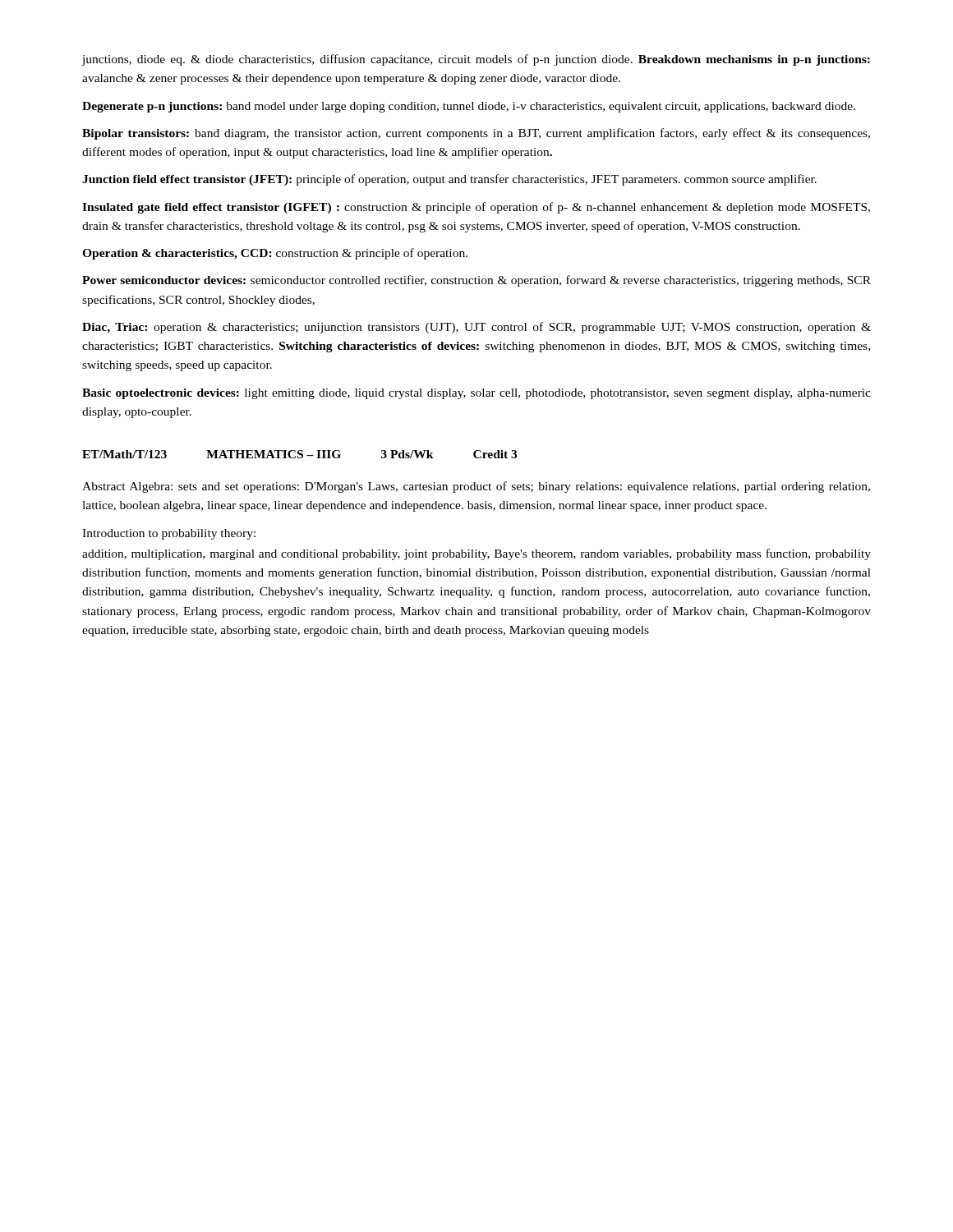953x1232 pixels.
Task: Click on the text containing "Introduction to probability theory:"
Action: coord(169,532)
